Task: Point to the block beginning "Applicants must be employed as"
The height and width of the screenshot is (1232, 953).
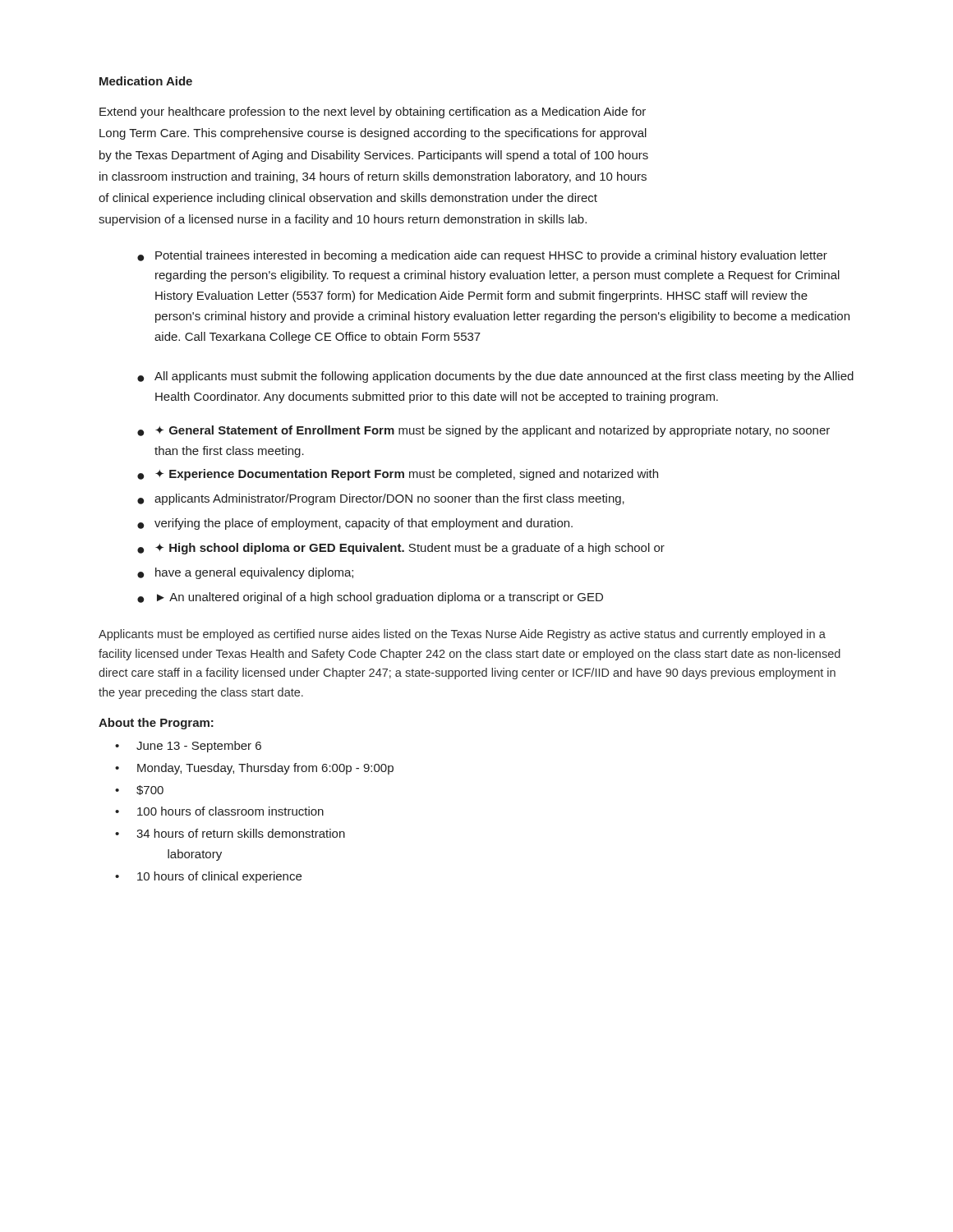Action: [470, 663]
